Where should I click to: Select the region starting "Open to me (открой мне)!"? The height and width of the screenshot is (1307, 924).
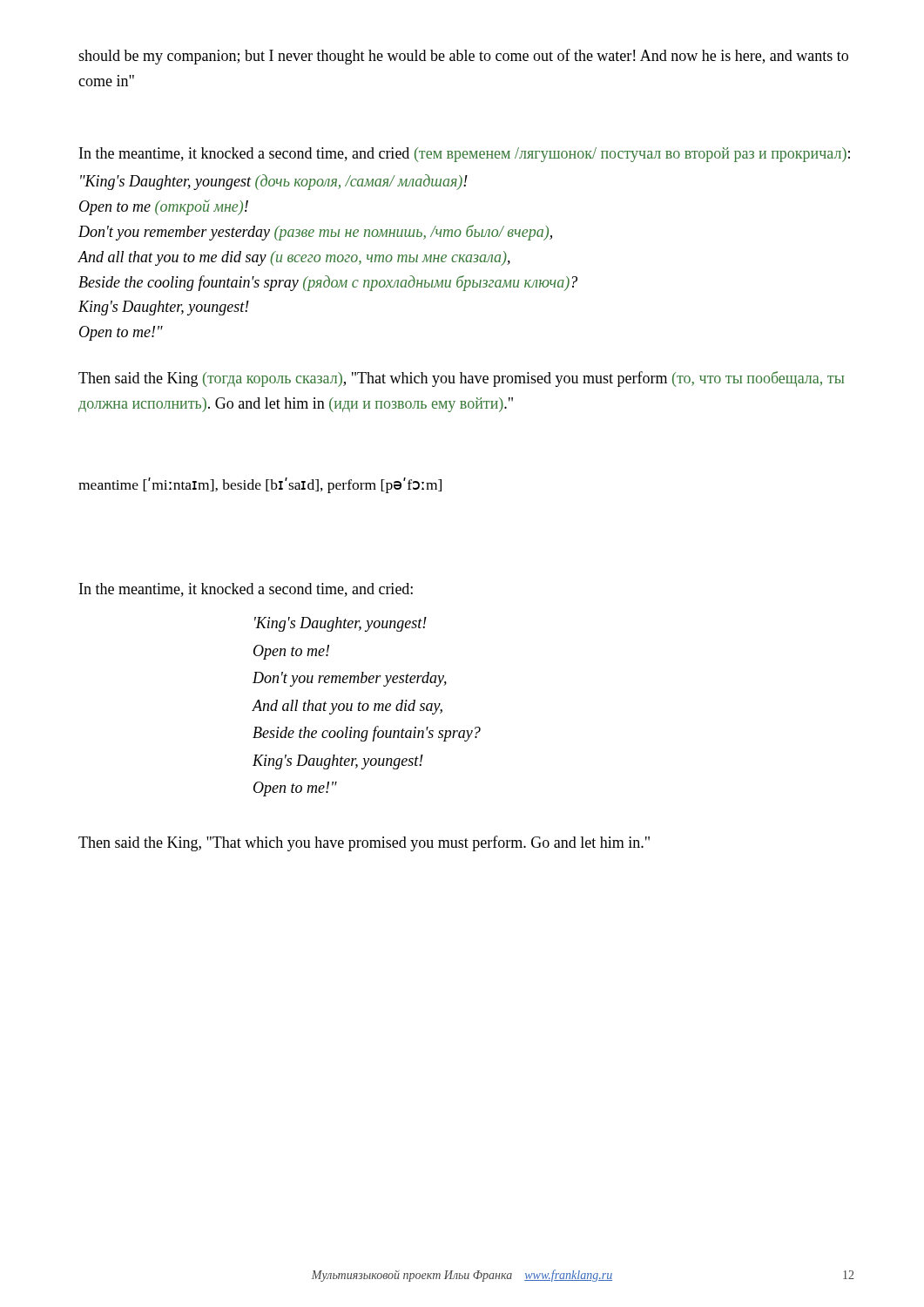pyautogui.click(x=164, y=207)
